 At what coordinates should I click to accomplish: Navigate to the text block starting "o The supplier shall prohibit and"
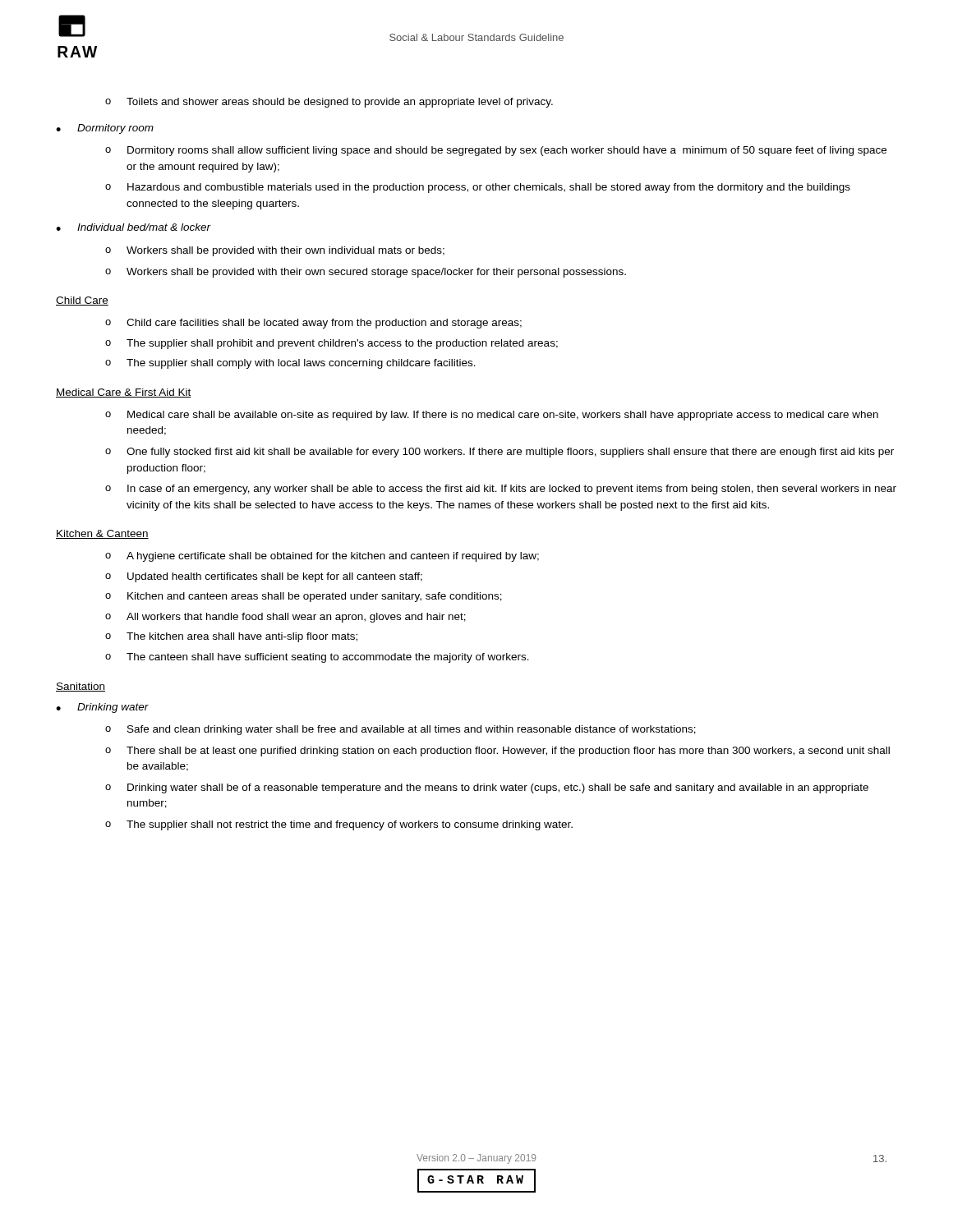click(332, 343)
